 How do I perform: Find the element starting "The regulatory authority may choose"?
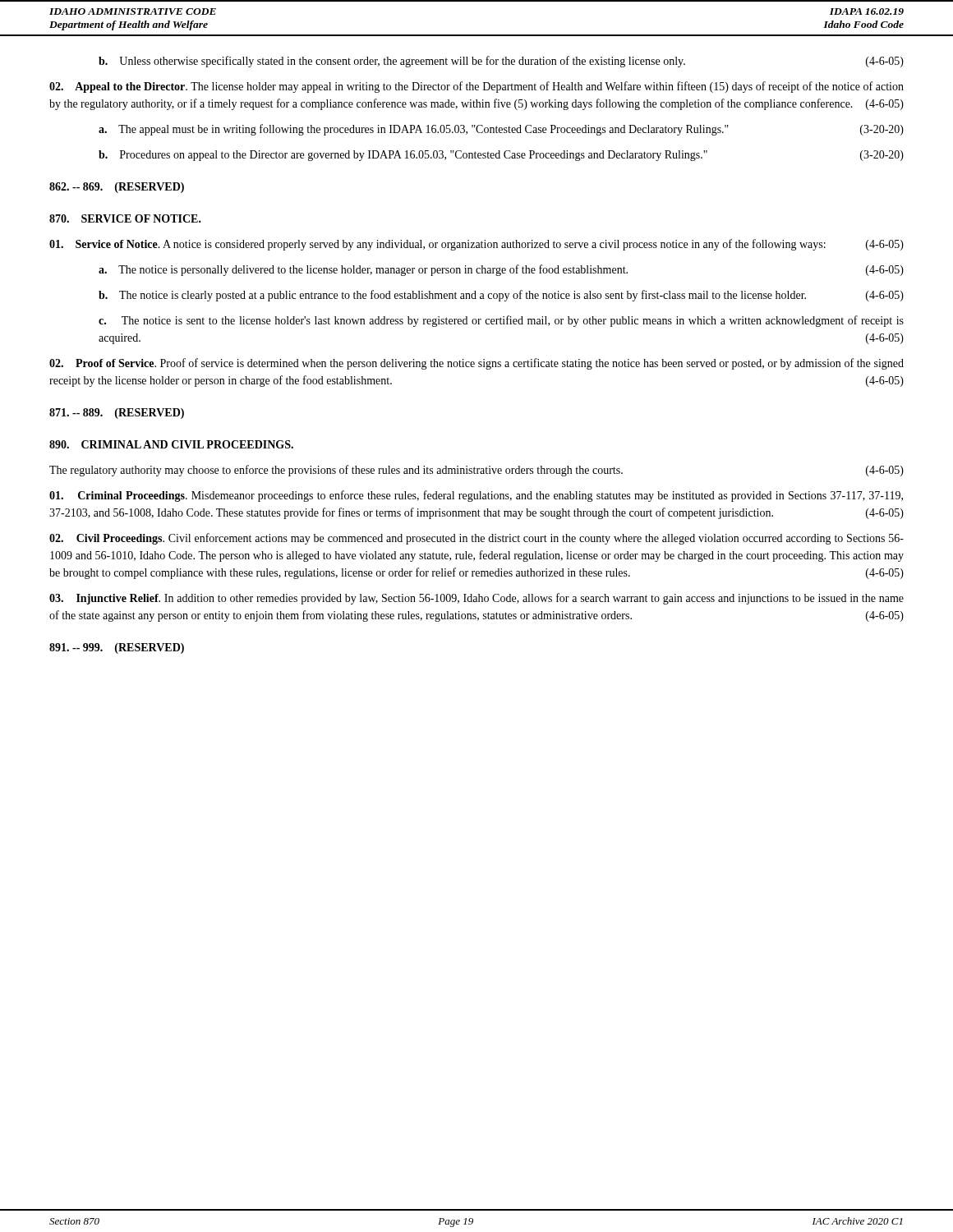click(x=476, y=470)
